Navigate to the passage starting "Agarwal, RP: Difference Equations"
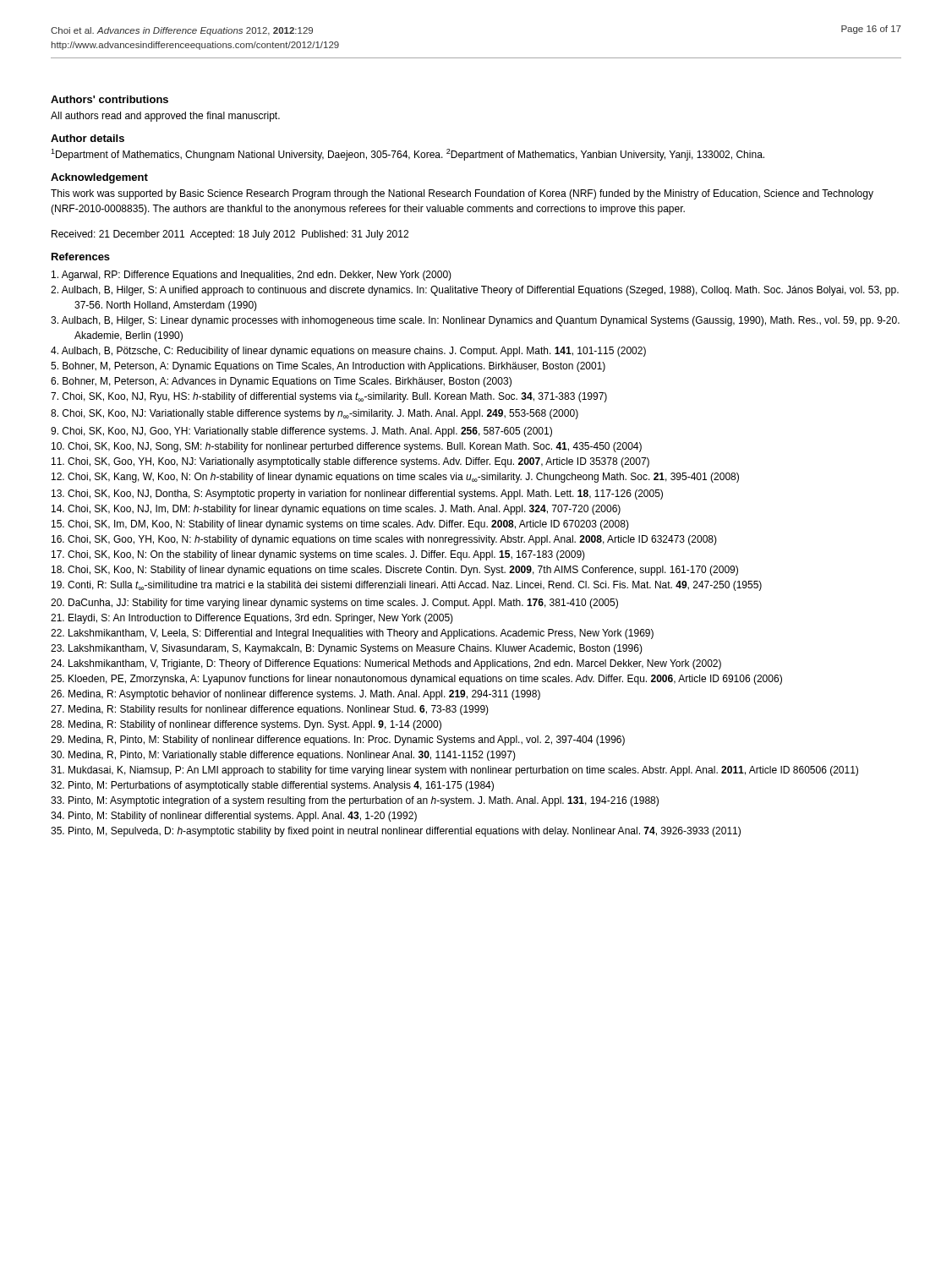952x1268 pixels. click(x=251, y=275)
